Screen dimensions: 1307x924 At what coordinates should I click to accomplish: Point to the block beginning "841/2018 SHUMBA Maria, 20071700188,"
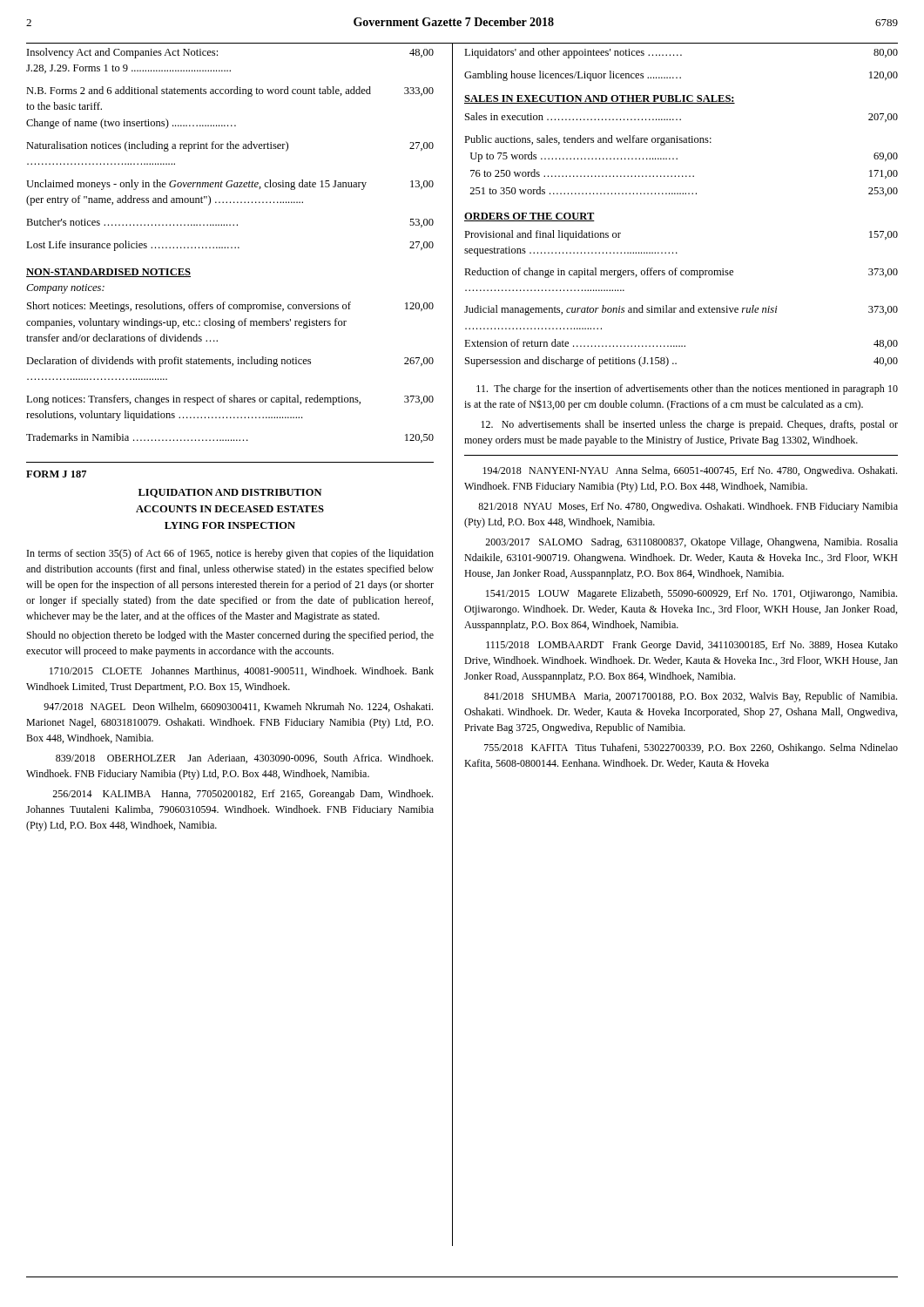pyautogui.click(x=681, y=712)
